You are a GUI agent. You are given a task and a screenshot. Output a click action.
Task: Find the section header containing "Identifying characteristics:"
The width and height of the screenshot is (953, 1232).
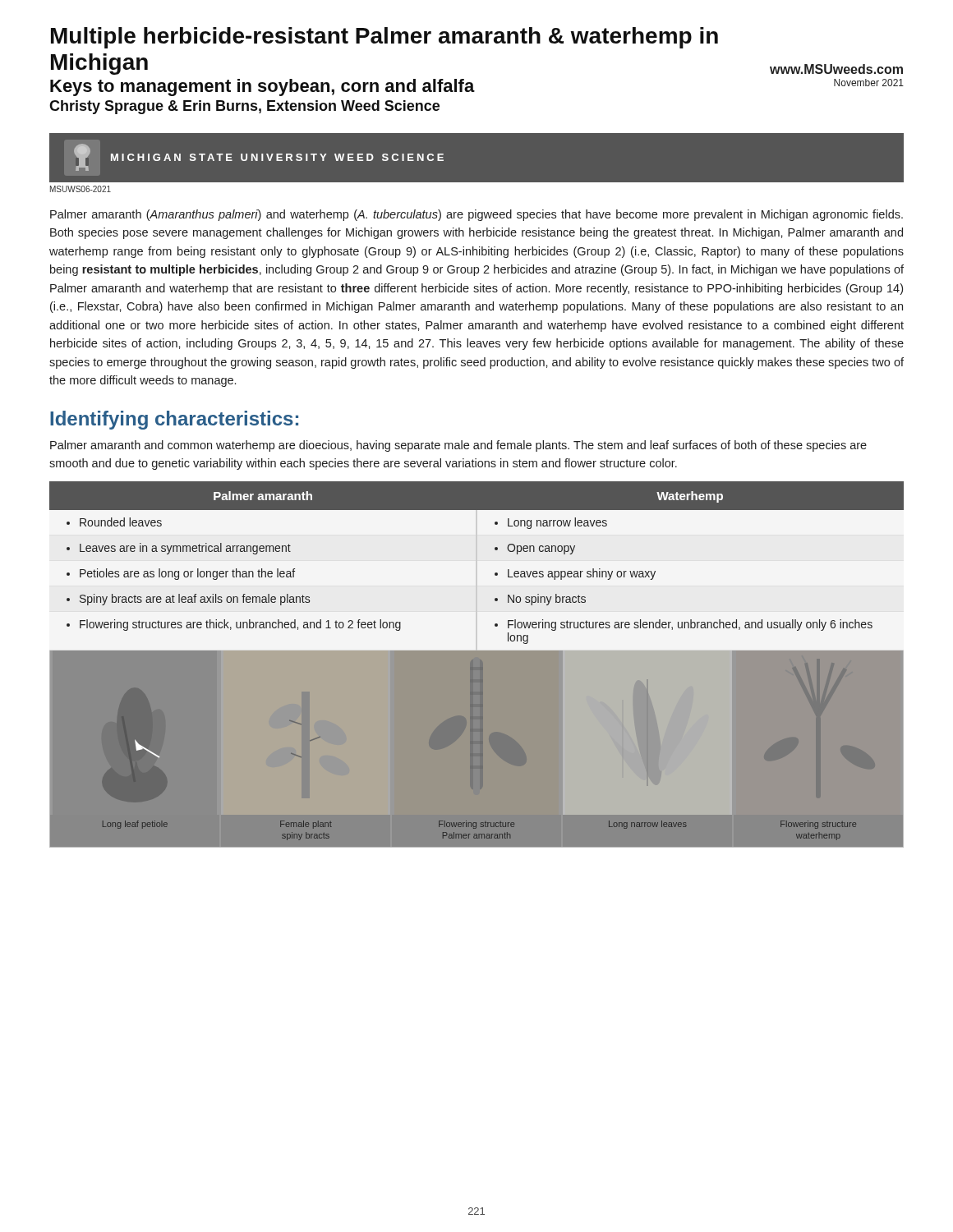(175, 419)
